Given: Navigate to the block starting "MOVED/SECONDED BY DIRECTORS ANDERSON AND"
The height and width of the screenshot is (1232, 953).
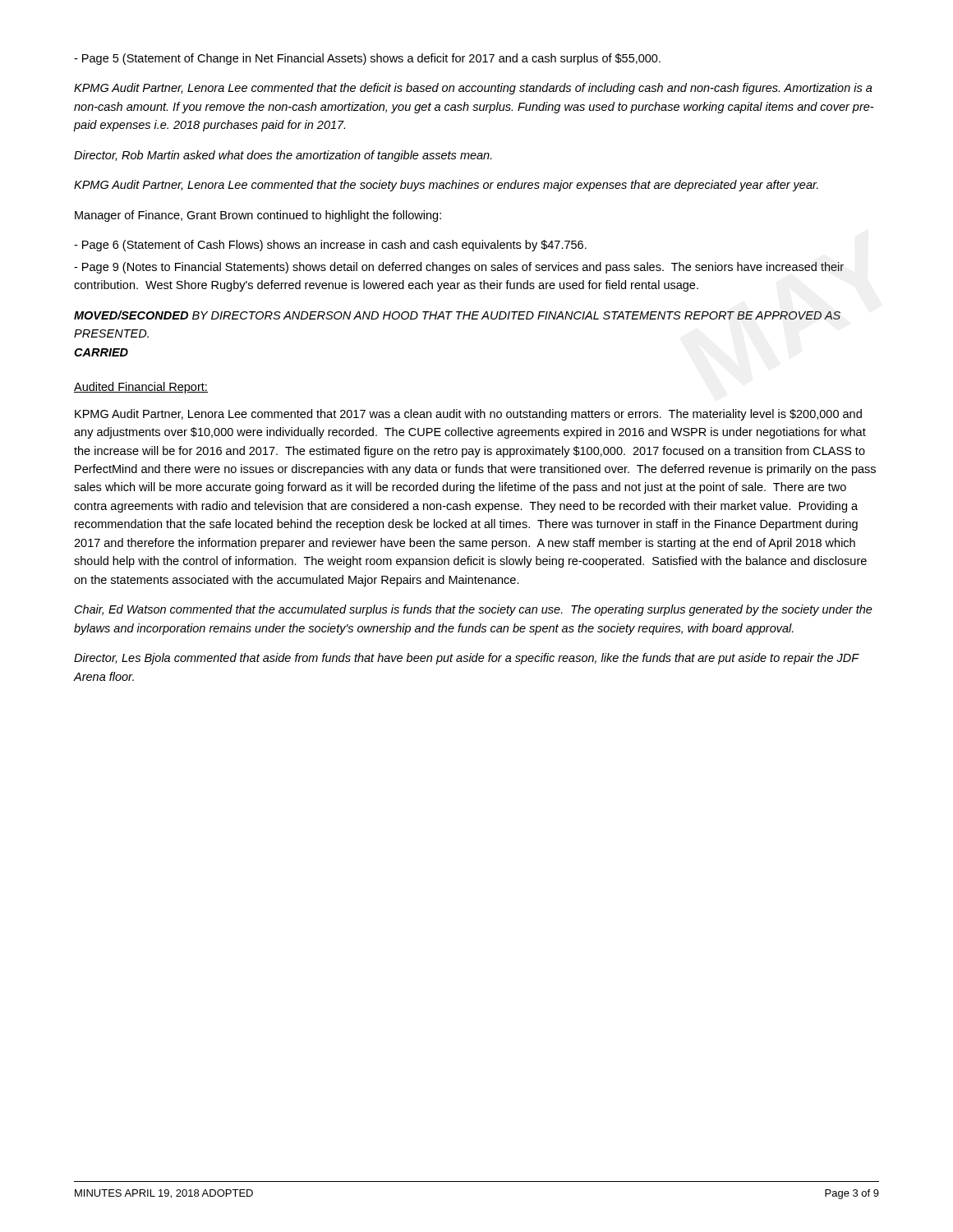Looking at the screenshot, I should pos(457,315).
